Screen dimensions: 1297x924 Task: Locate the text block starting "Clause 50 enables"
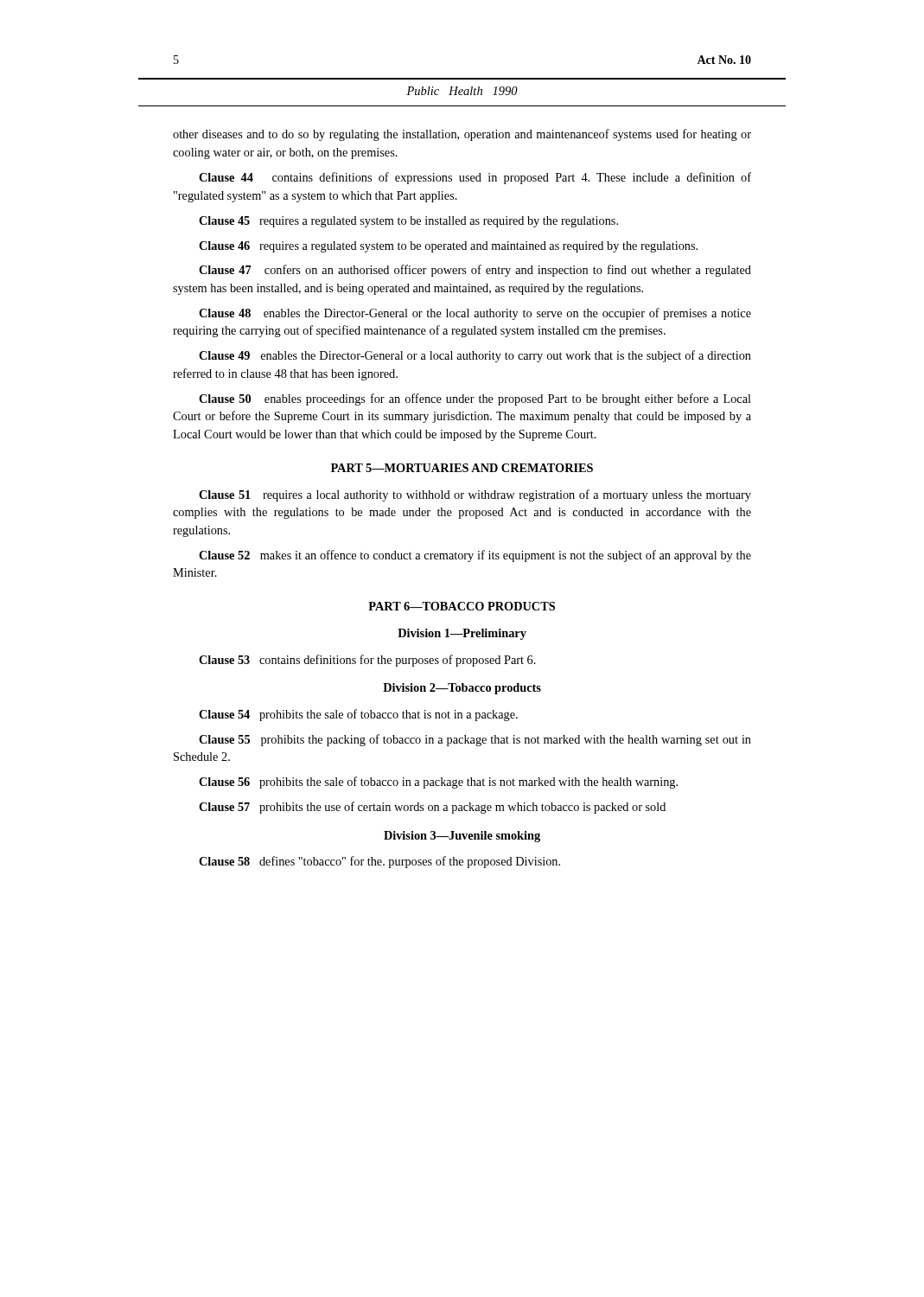(462, 417)
